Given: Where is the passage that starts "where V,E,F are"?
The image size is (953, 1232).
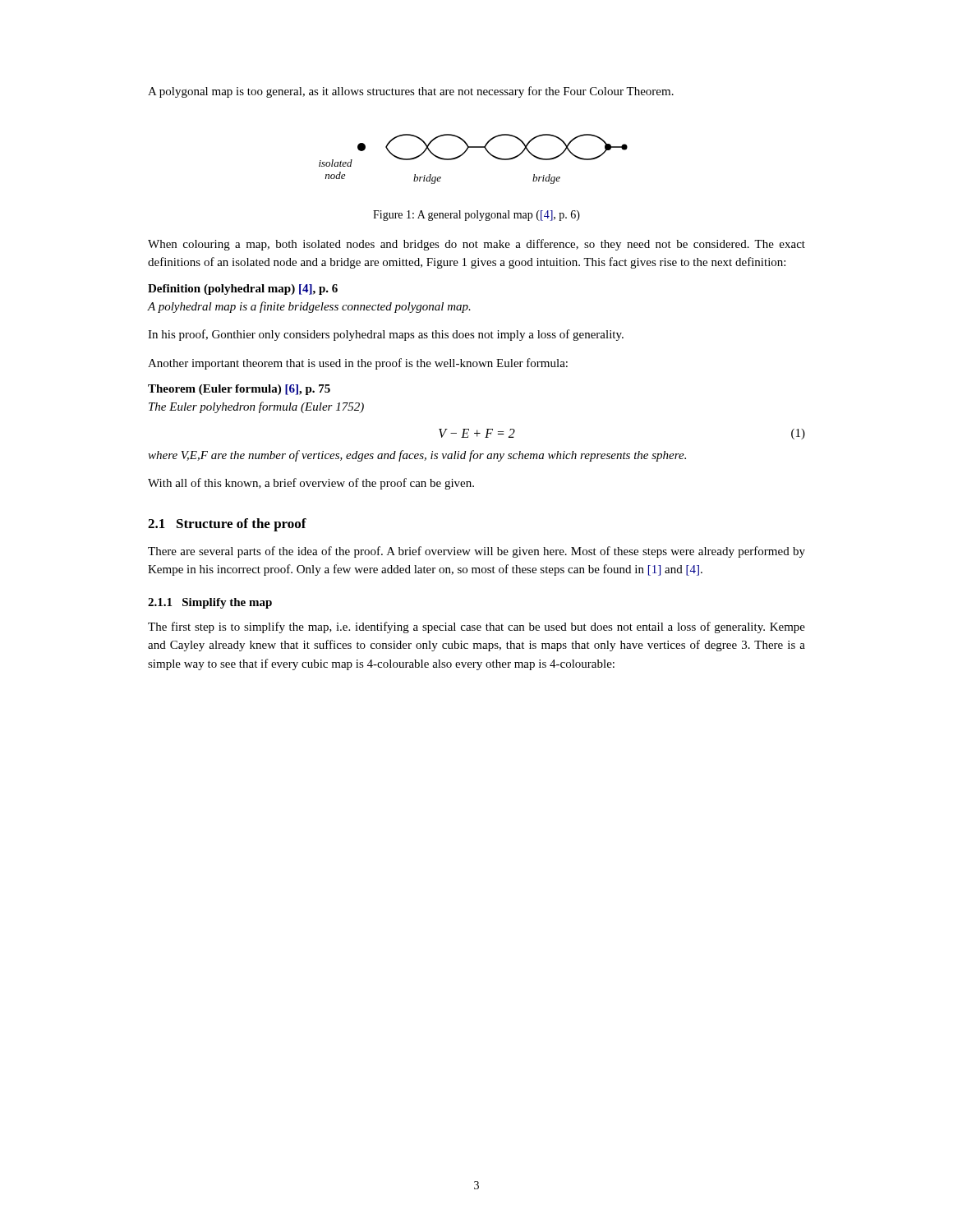Looking at the screenshot, I should (476, 455).
